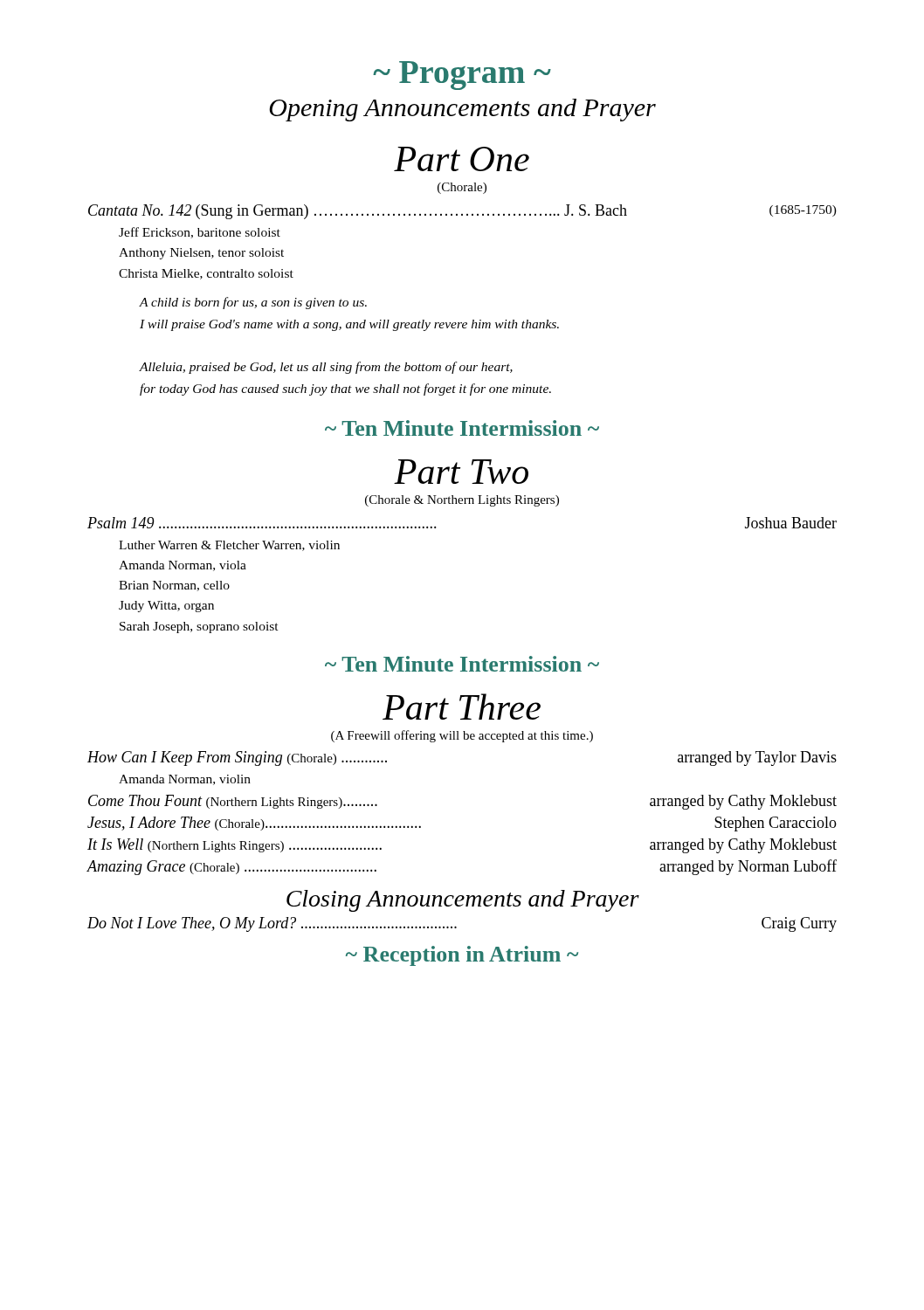Point to the text starting "(A Freewill offering will be accepted at this"

tap(462, 735)
